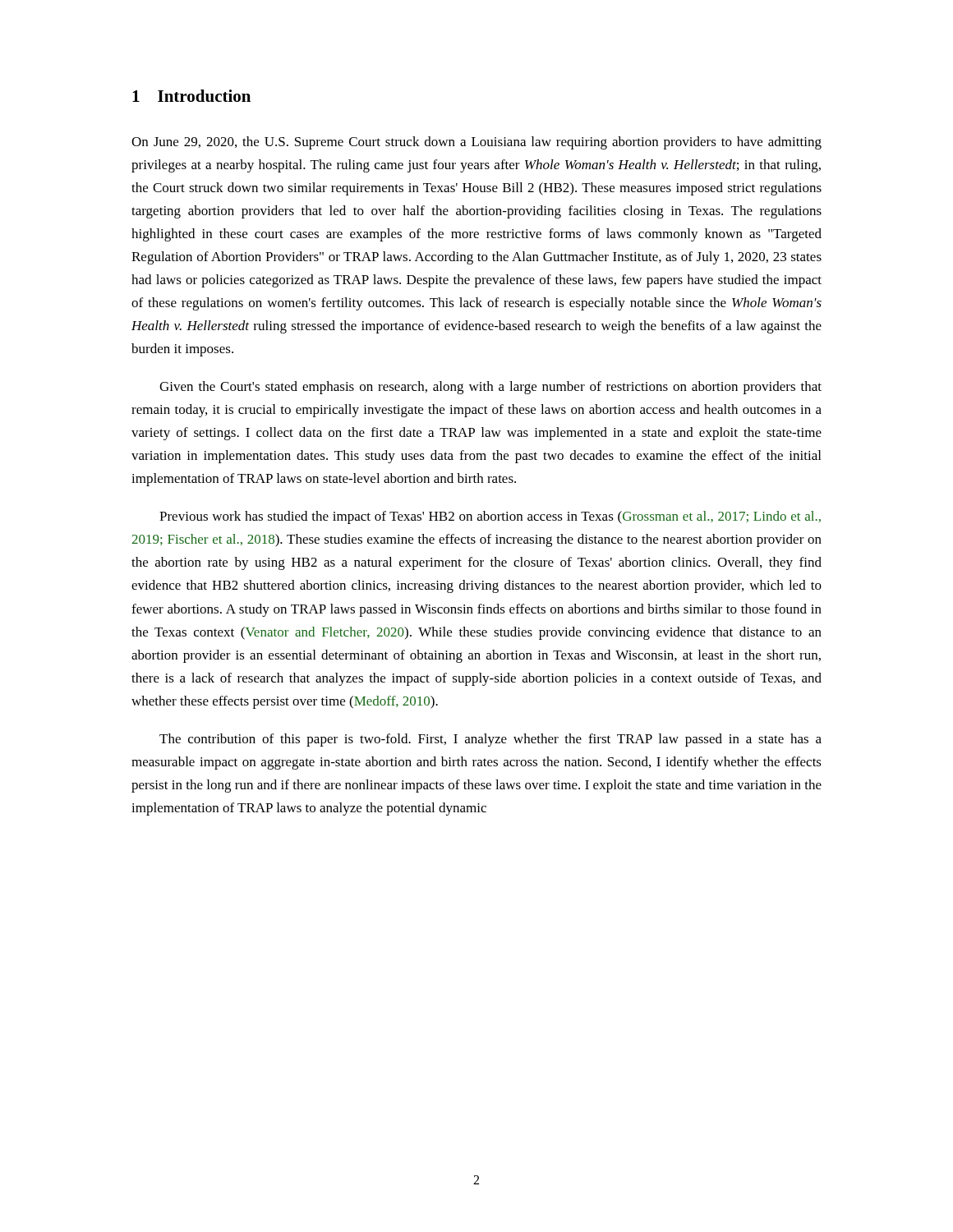Select the text block that reads "On June 29, 2020, the"

pyautogui.click(x=476, y=245)
